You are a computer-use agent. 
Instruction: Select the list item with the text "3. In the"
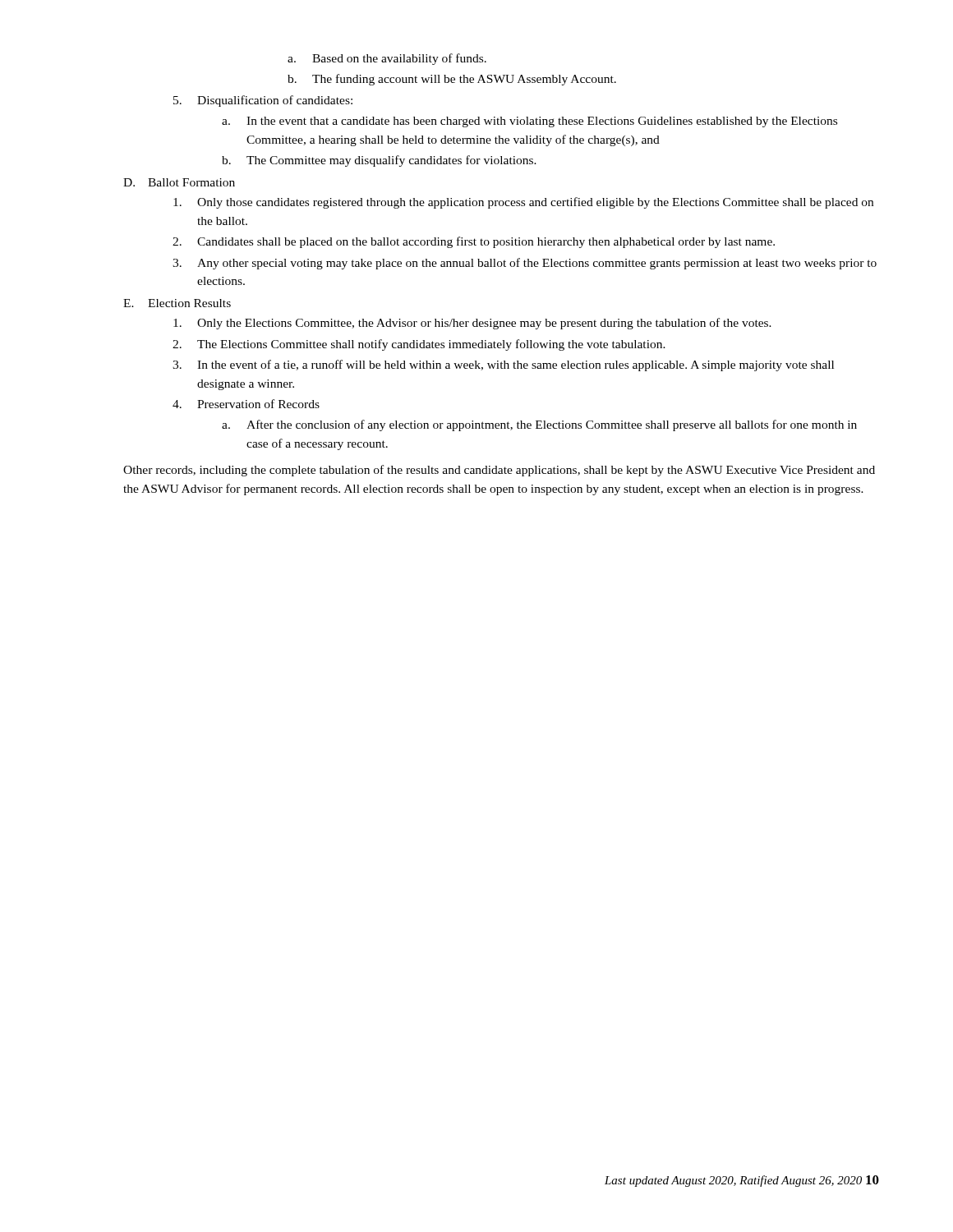coord(526,374)
